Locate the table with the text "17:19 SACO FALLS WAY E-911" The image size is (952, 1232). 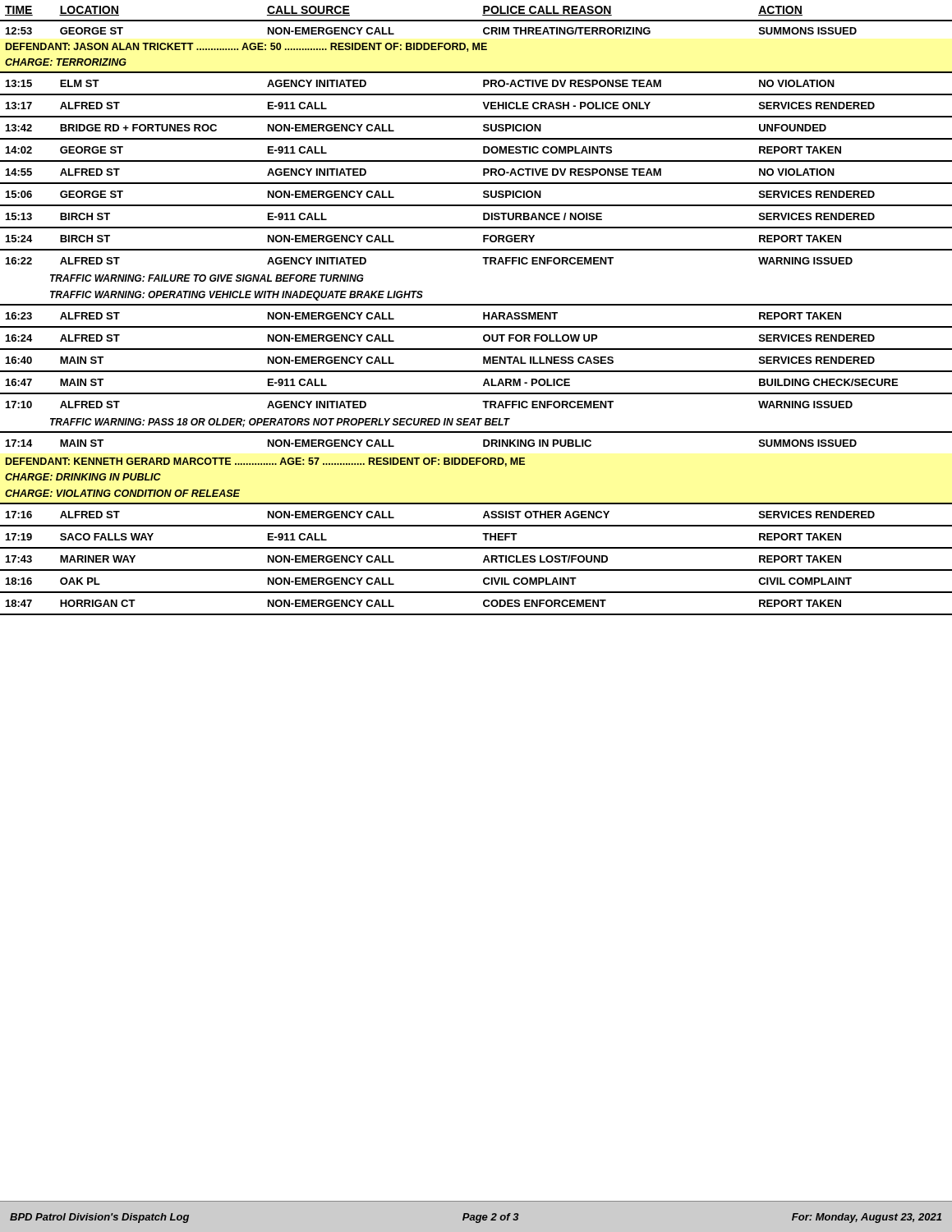click(476, 537)
